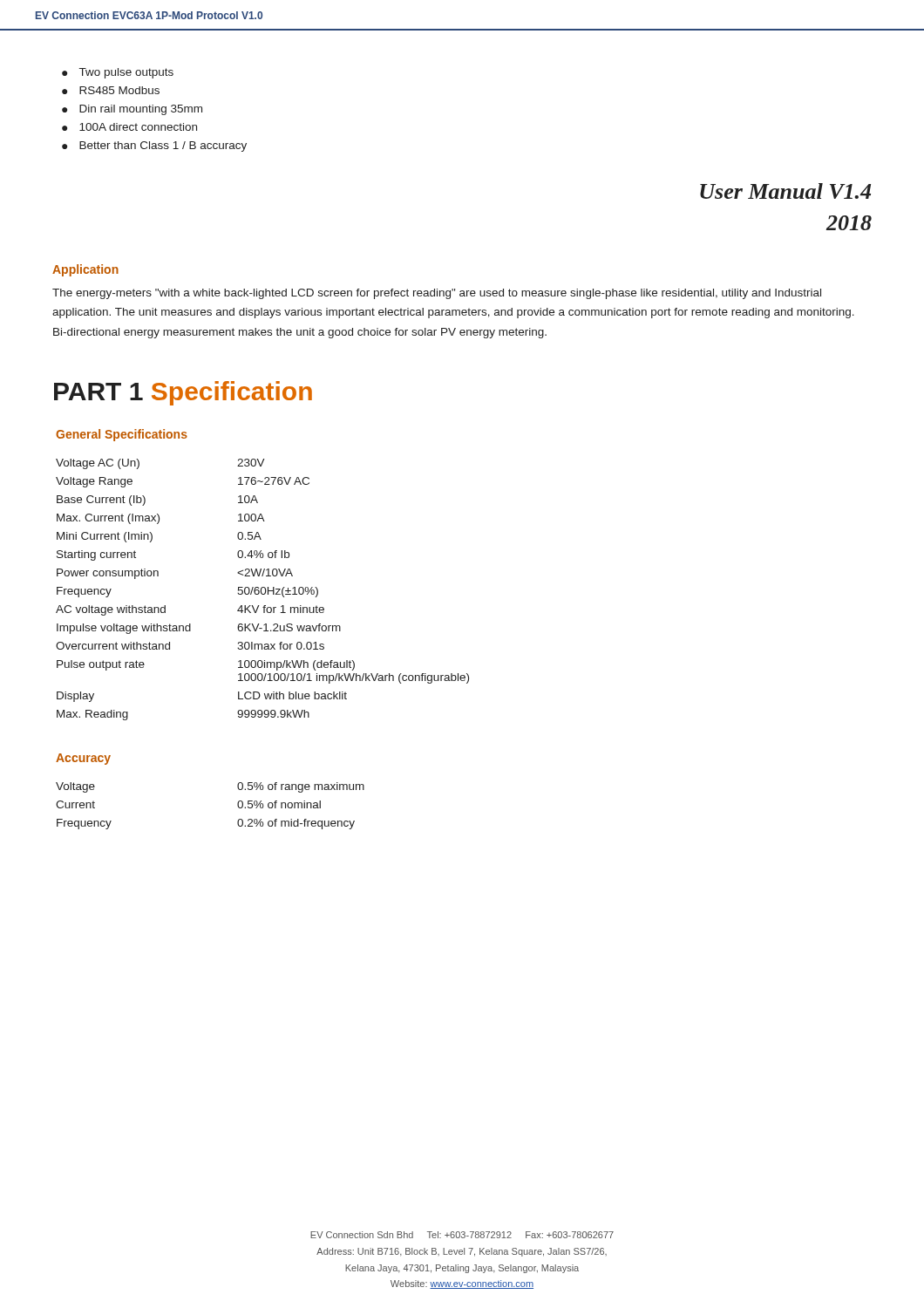924x1308 pixels.
Task: Point to "PART 1 Specification"
Action: coord(183,391)
